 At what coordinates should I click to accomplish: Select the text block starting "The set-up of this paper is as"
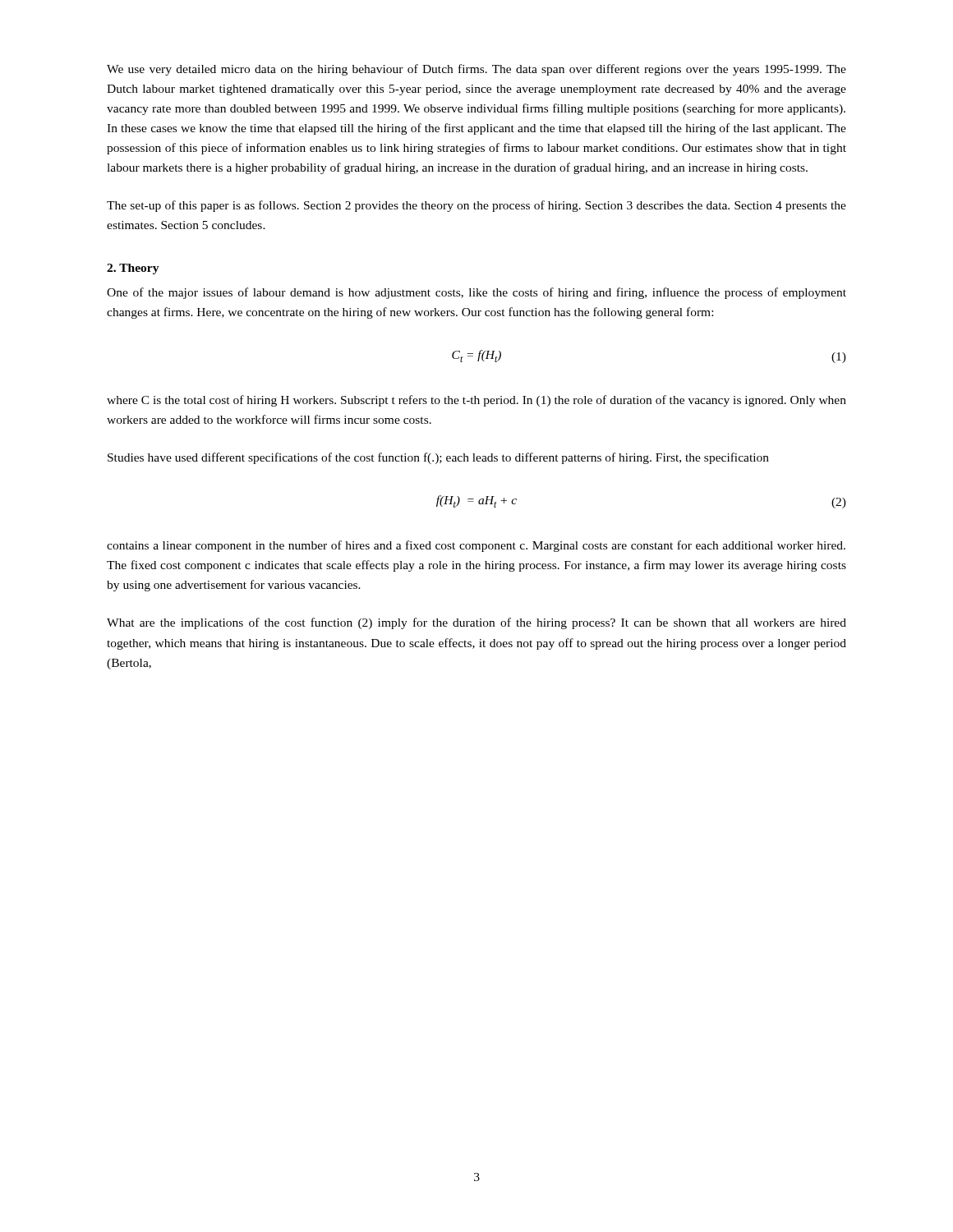coord(476,215)
